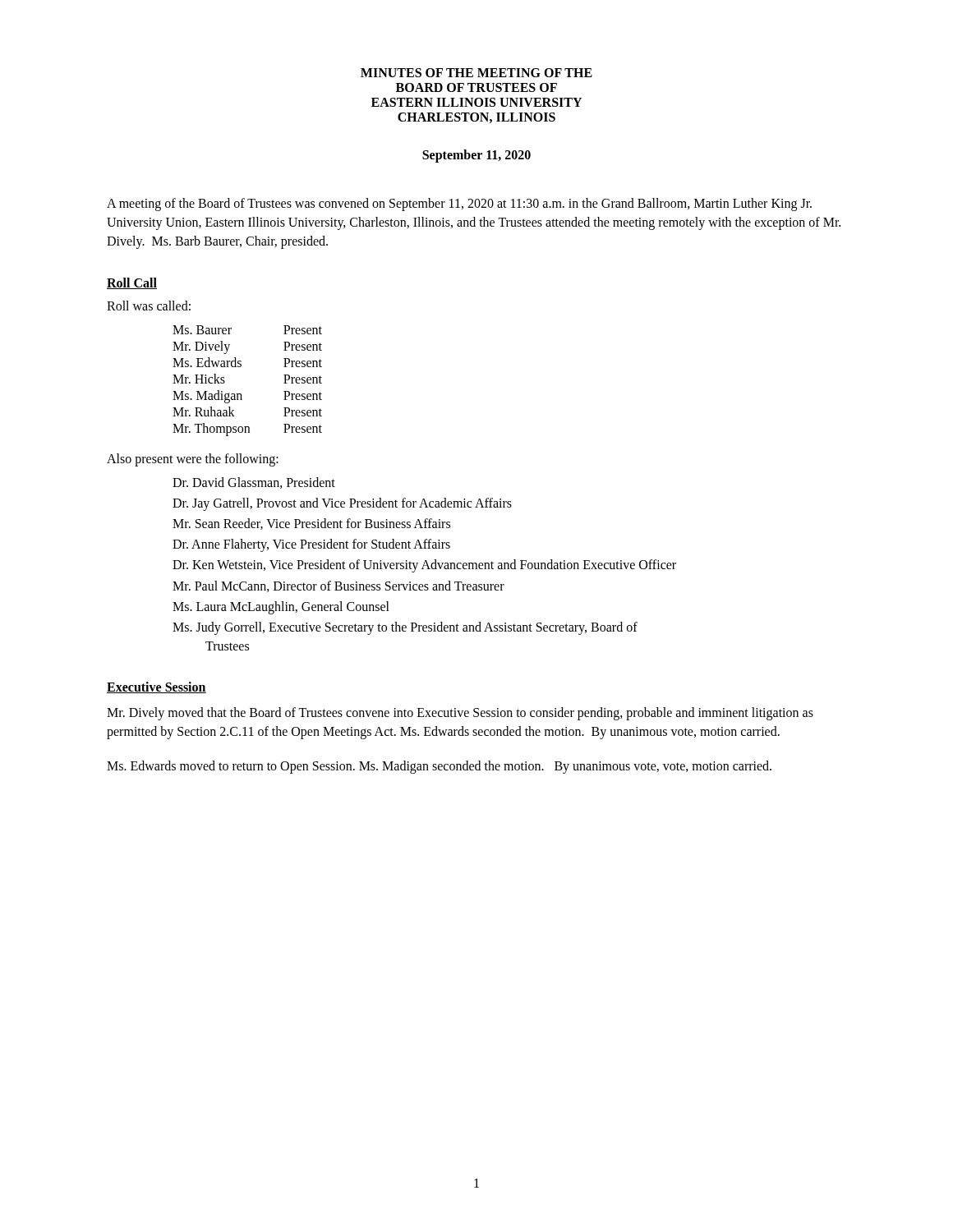Locate the list item that says "Mr. Paul McCann, Director of Business"
Screen dimensions: 1232x953
(x=338, y=586)
